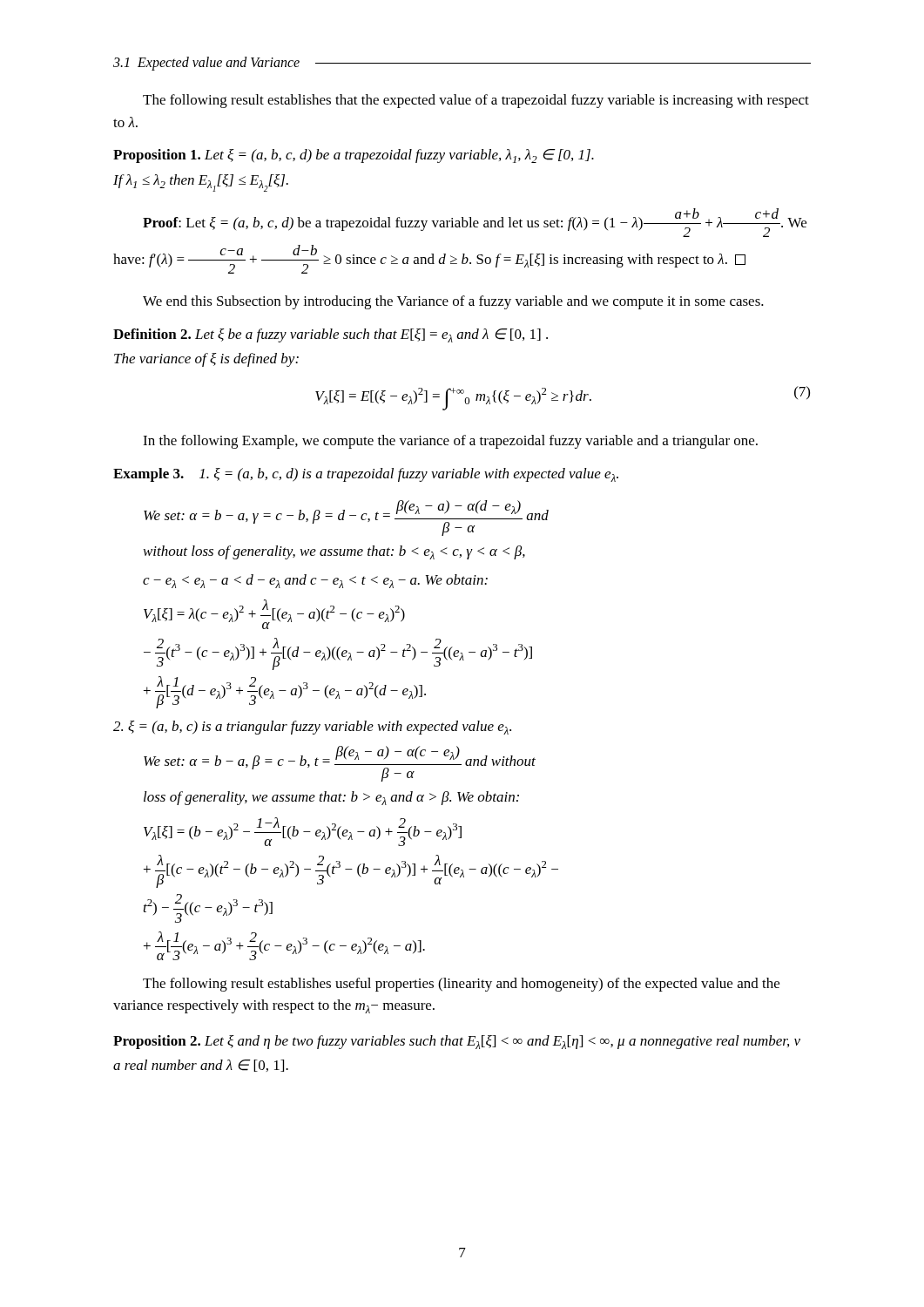
Task: Find the text starting "Proof: Let ξ ="
Action: [x=462, y=242]
